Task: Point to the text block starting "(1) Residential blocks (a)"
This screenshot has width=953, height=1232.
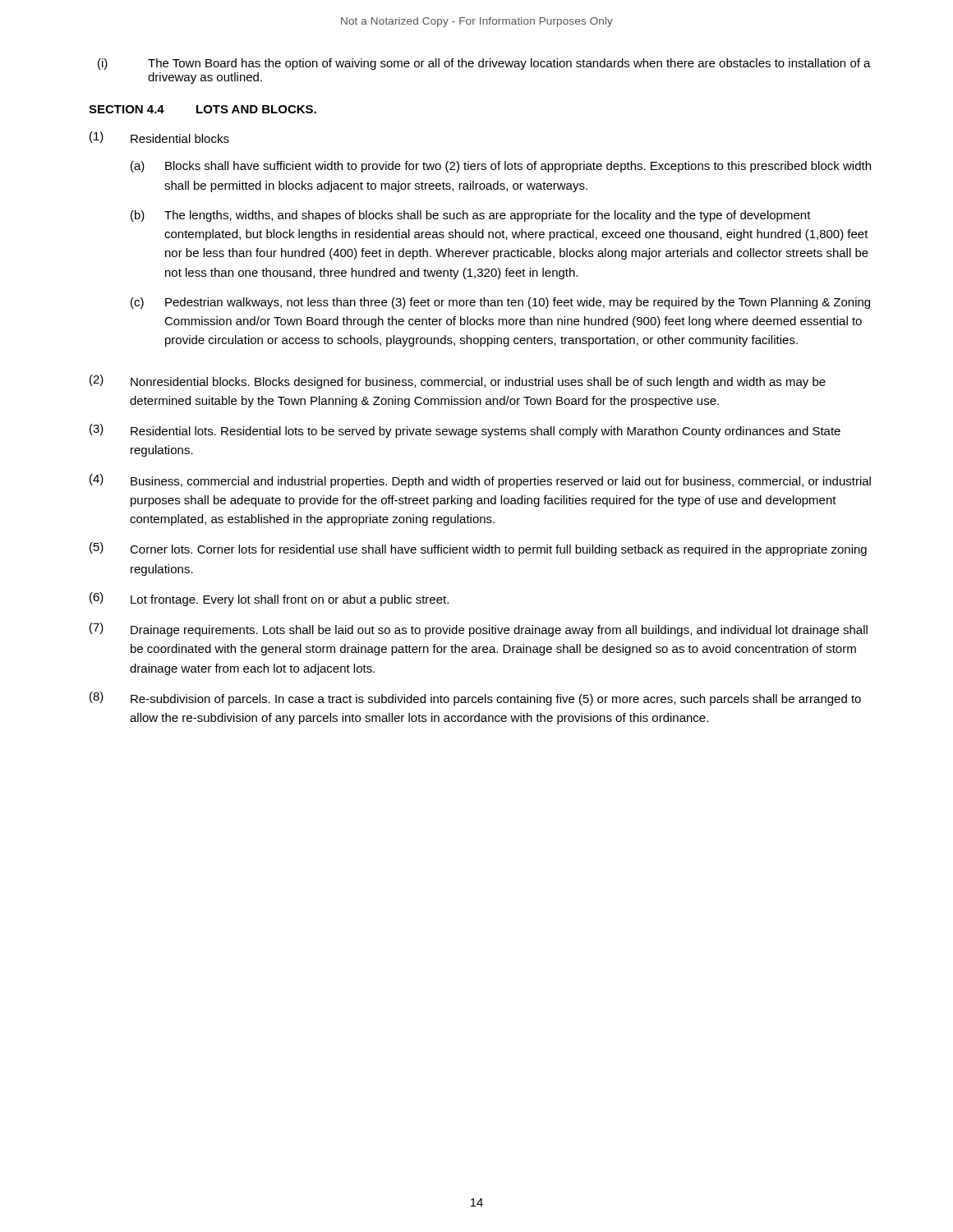Action: (484, 245)
